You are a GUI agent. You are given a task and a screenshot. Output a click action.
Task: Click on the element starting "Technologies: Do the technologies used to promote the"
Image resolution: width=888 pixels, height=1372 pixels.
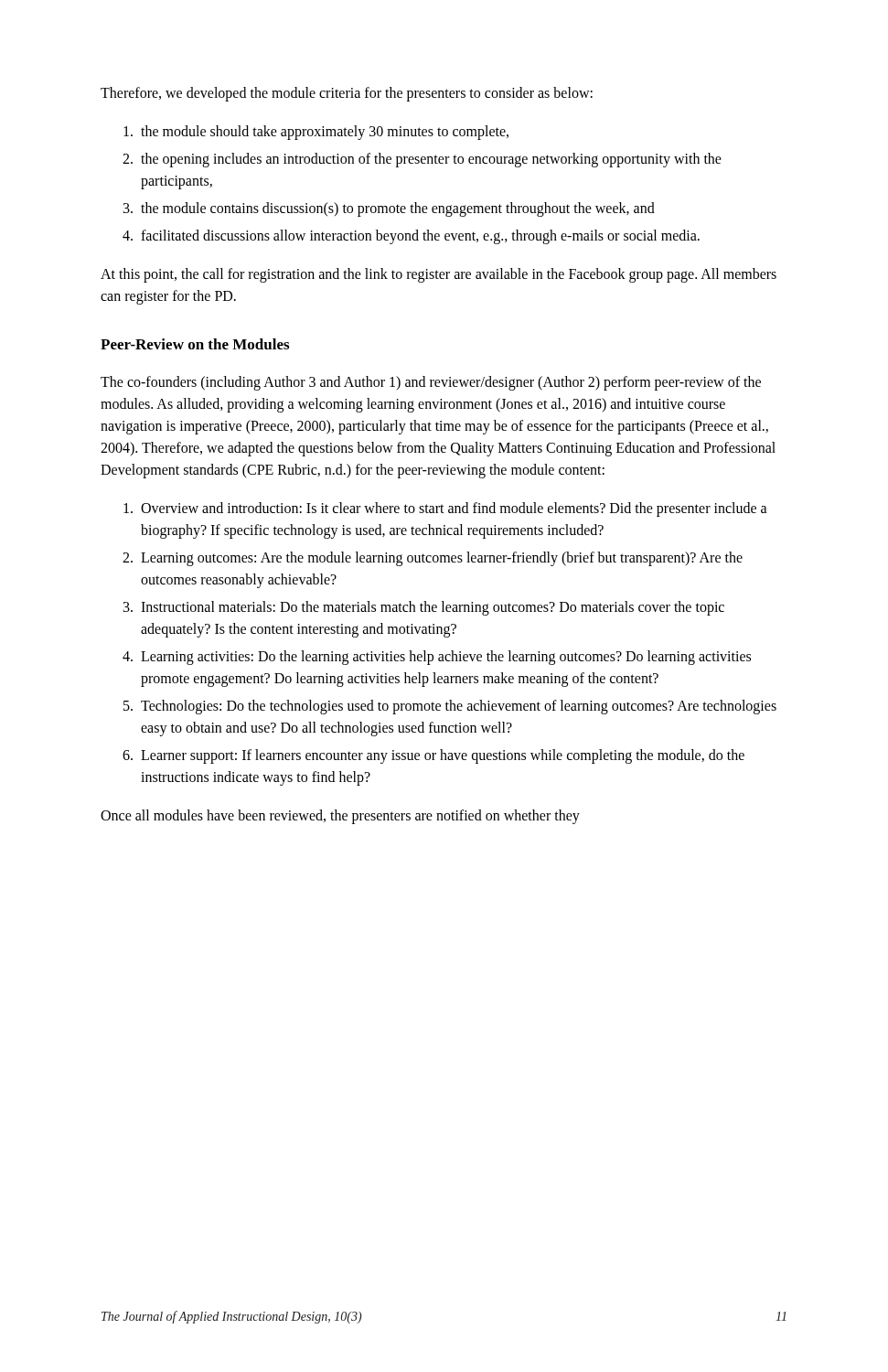[462, 717]
